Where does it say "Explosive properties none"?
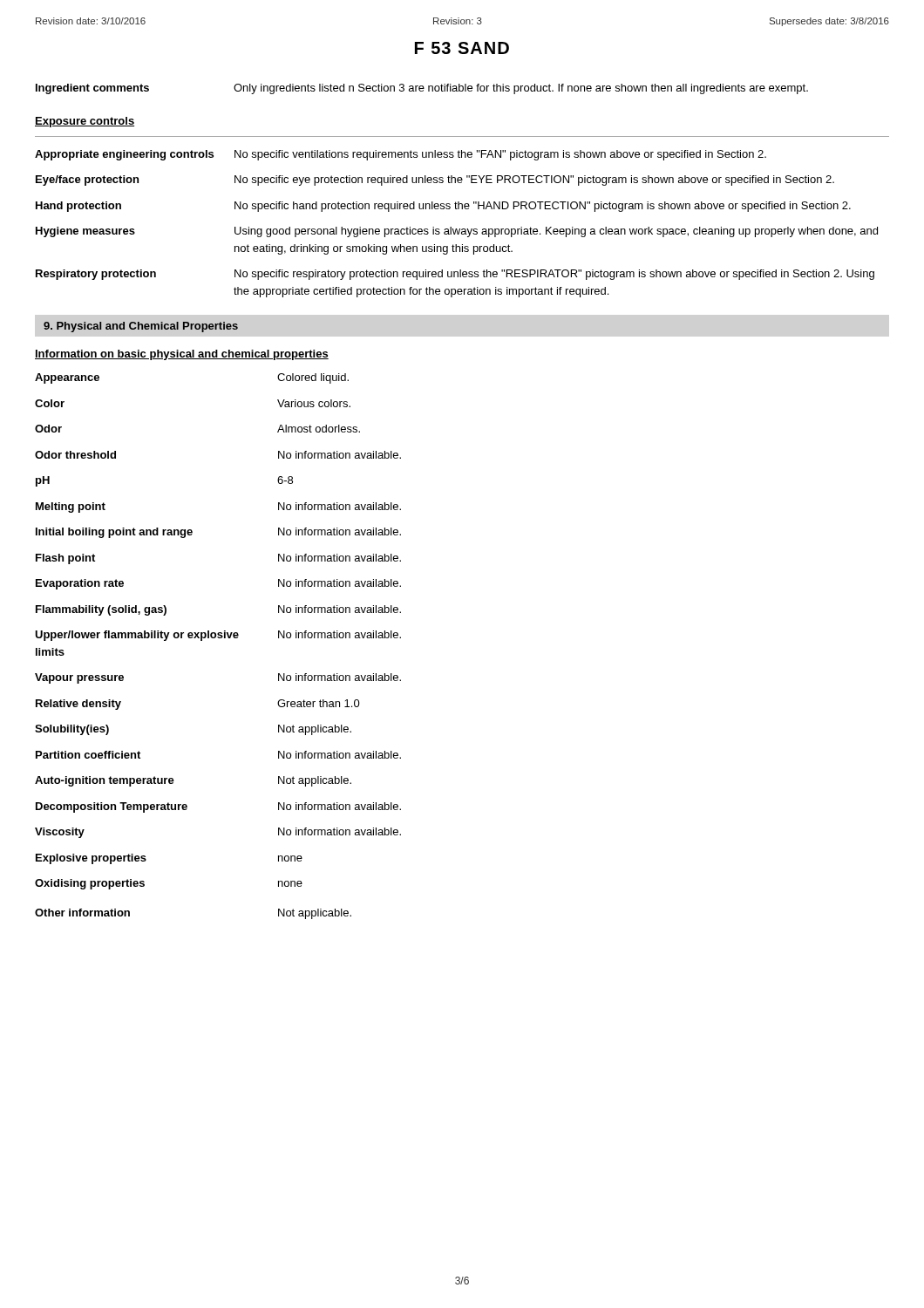 click(x=95, y=858)
